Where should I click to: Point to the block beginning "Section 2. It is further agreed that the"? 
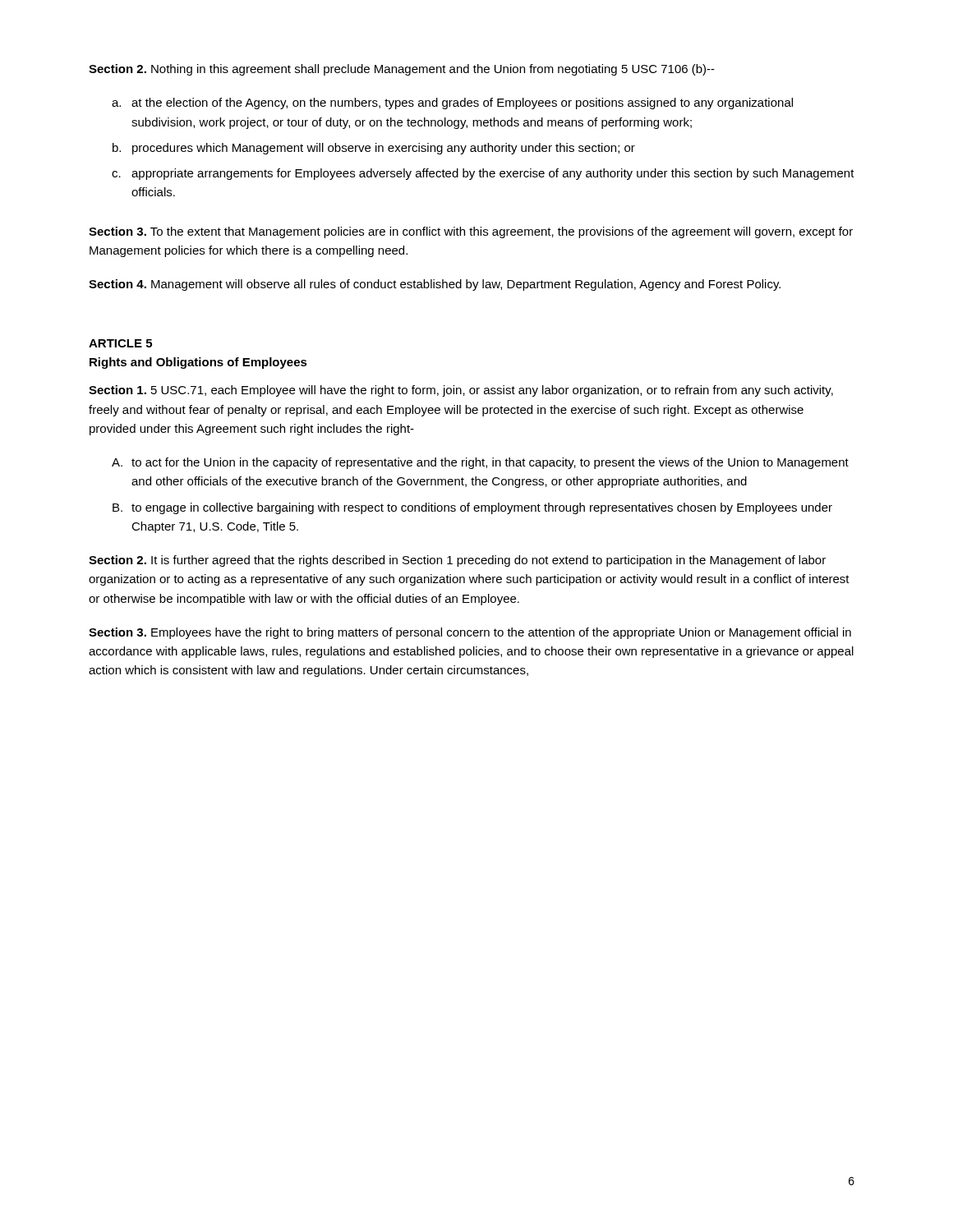pos(469,579)
